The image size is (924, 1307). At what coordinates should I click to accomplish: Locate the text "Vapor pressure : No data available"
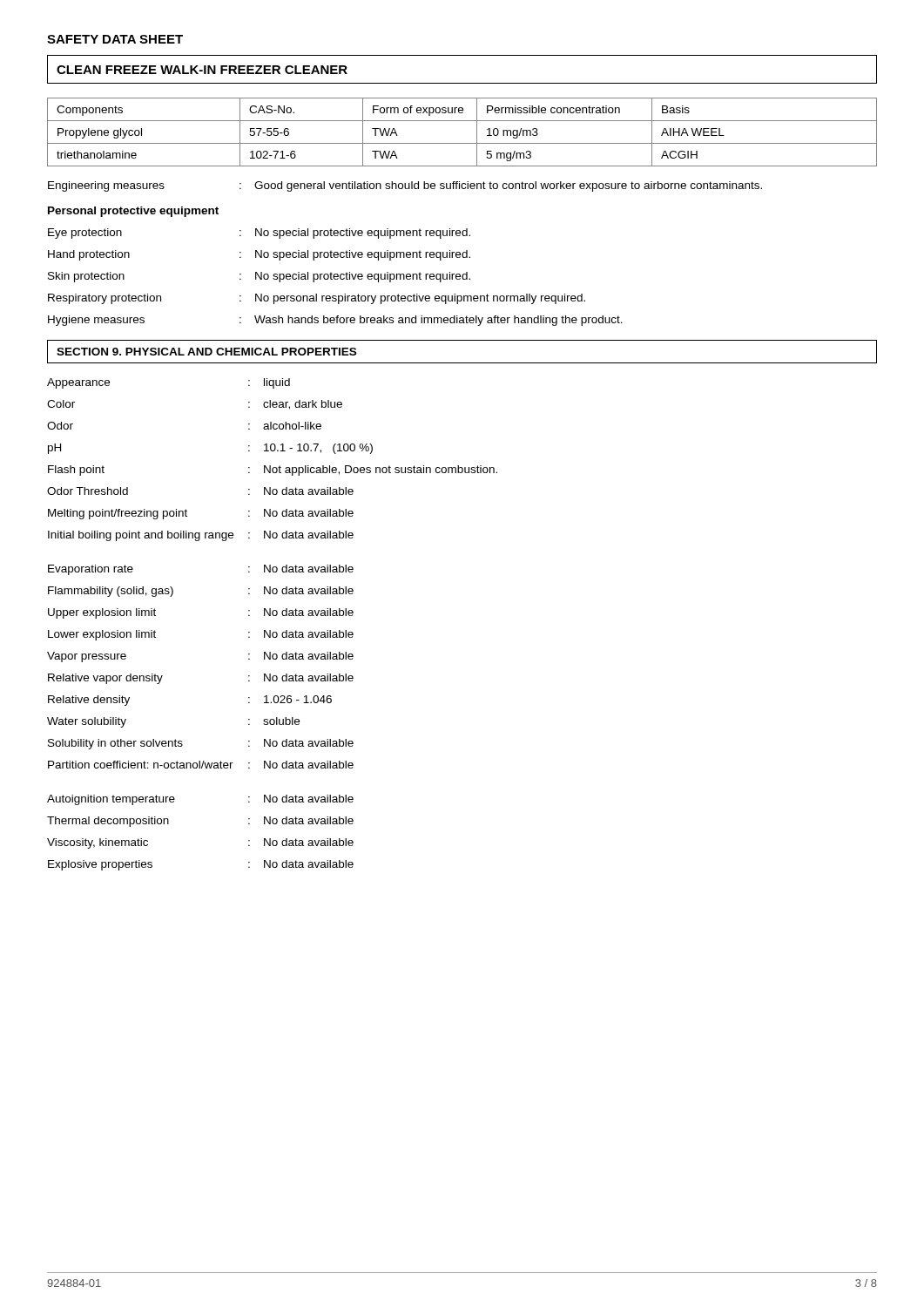[83, 658]
